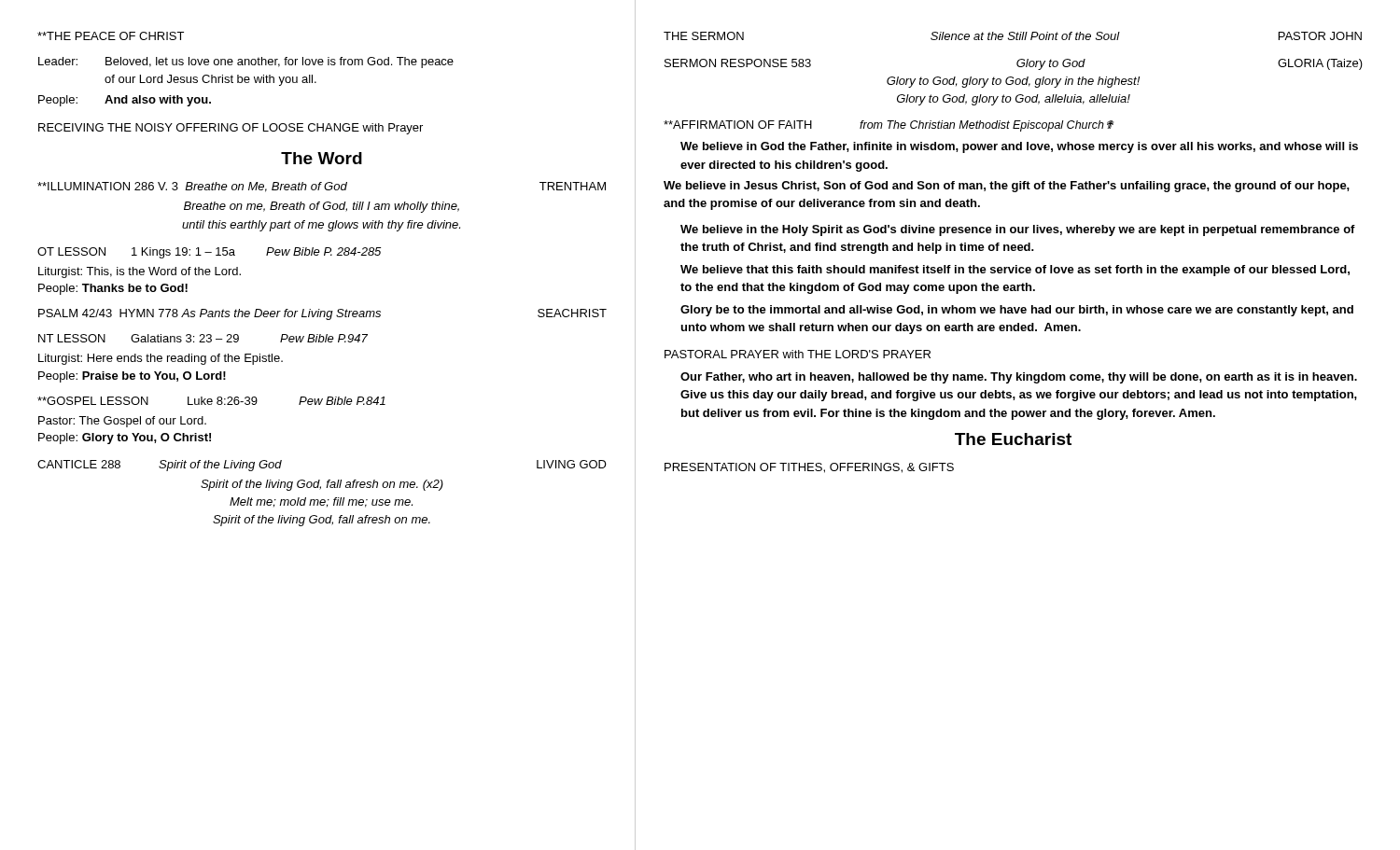
Task: Click on the block starting "The Word"
Action: 322,158
